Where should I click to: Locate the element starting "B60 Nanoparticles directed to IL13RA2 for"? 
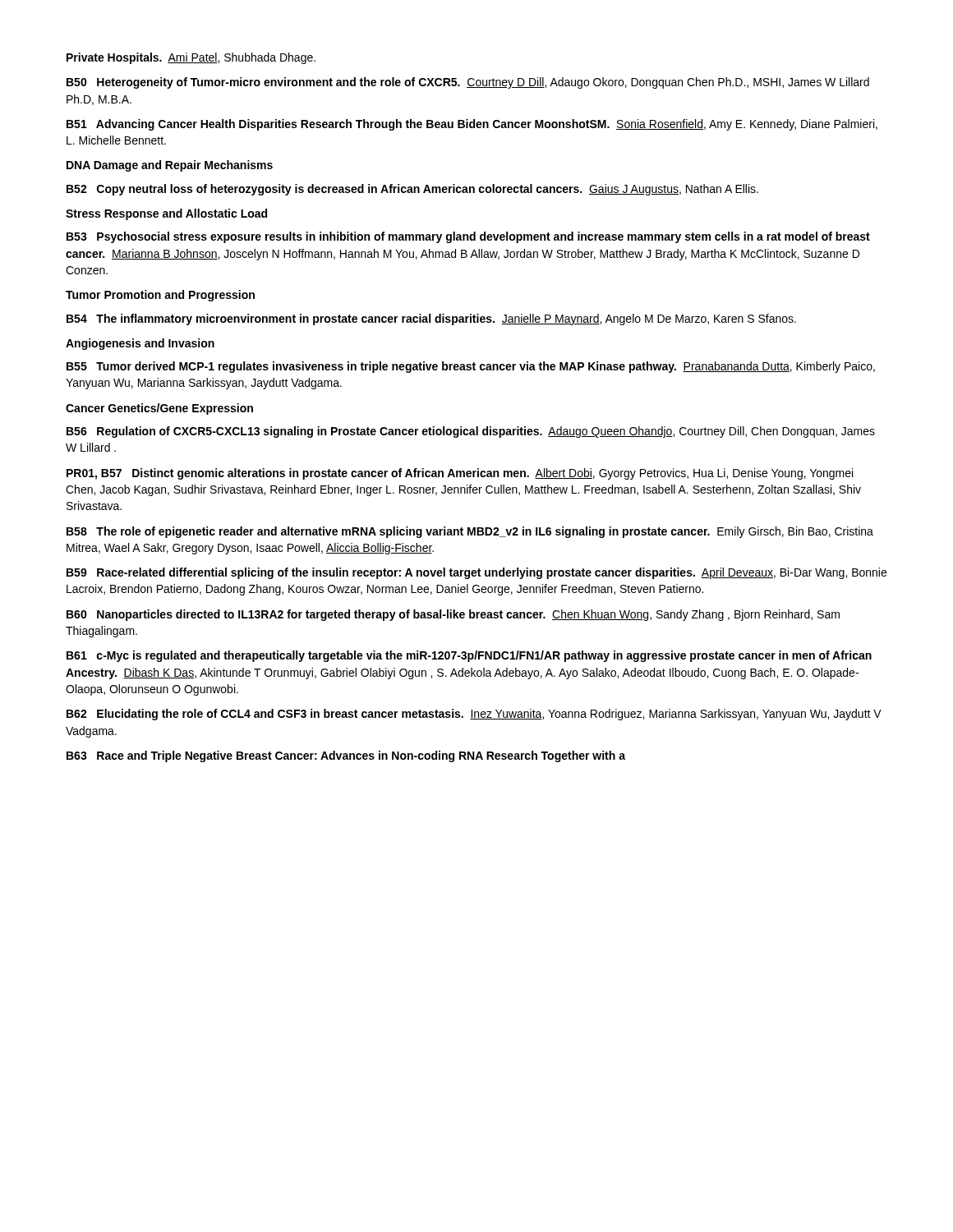(453, 622)
